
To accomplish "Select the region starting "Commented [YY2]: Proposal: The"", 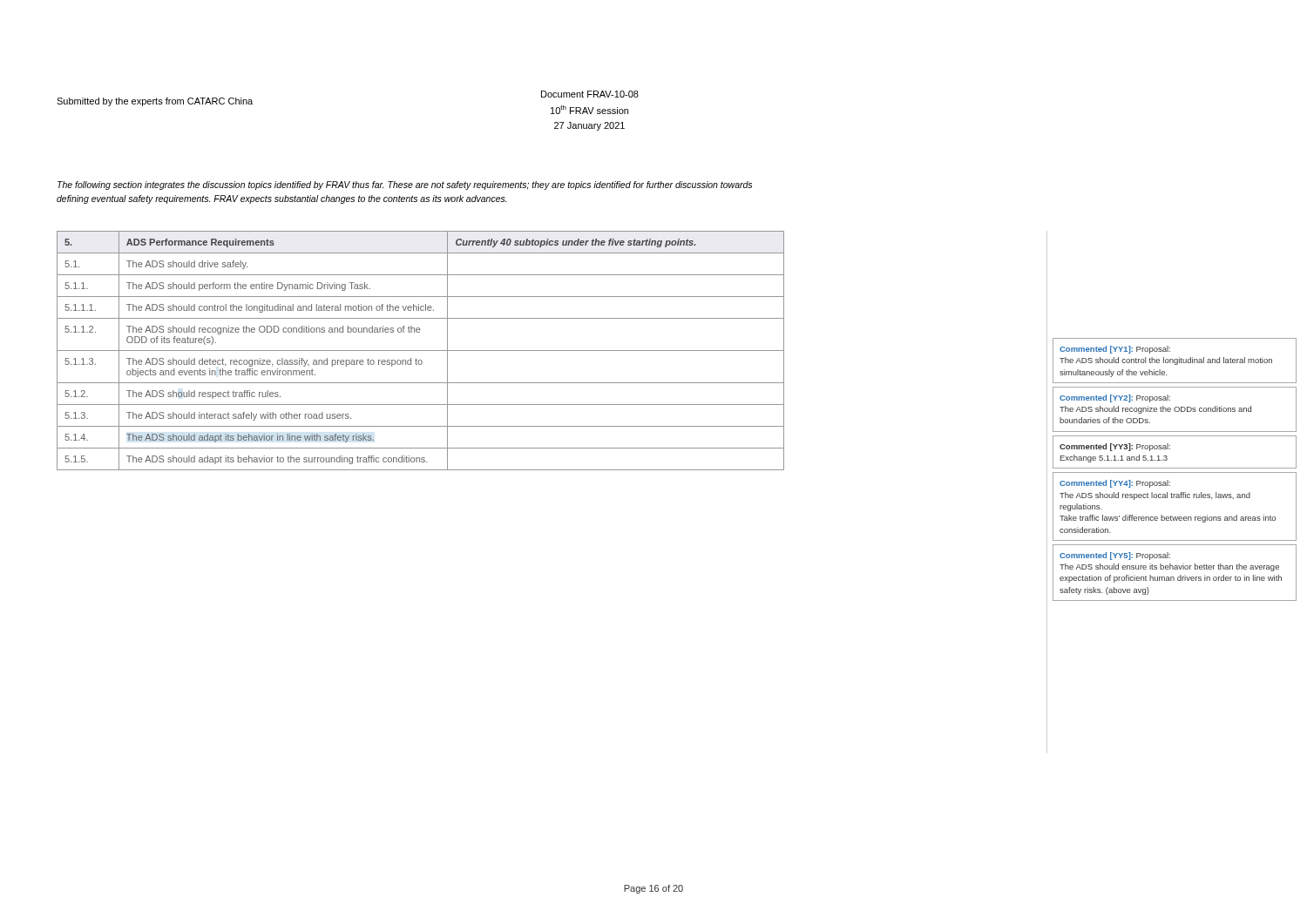I will 1156,409.
